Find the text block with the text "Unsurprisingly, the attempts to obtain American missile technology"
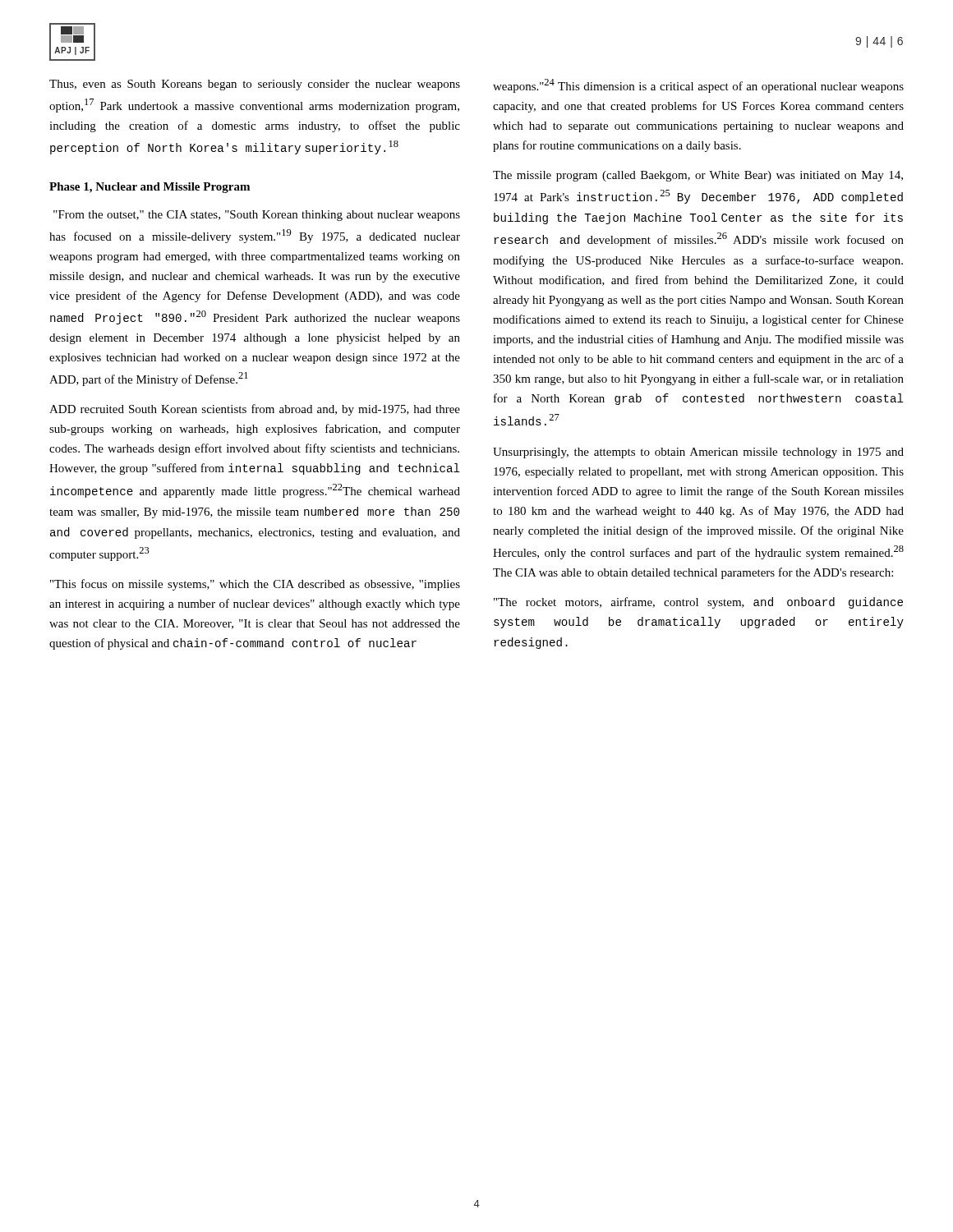Screen dimensions: 1232x953 [698, 512]
